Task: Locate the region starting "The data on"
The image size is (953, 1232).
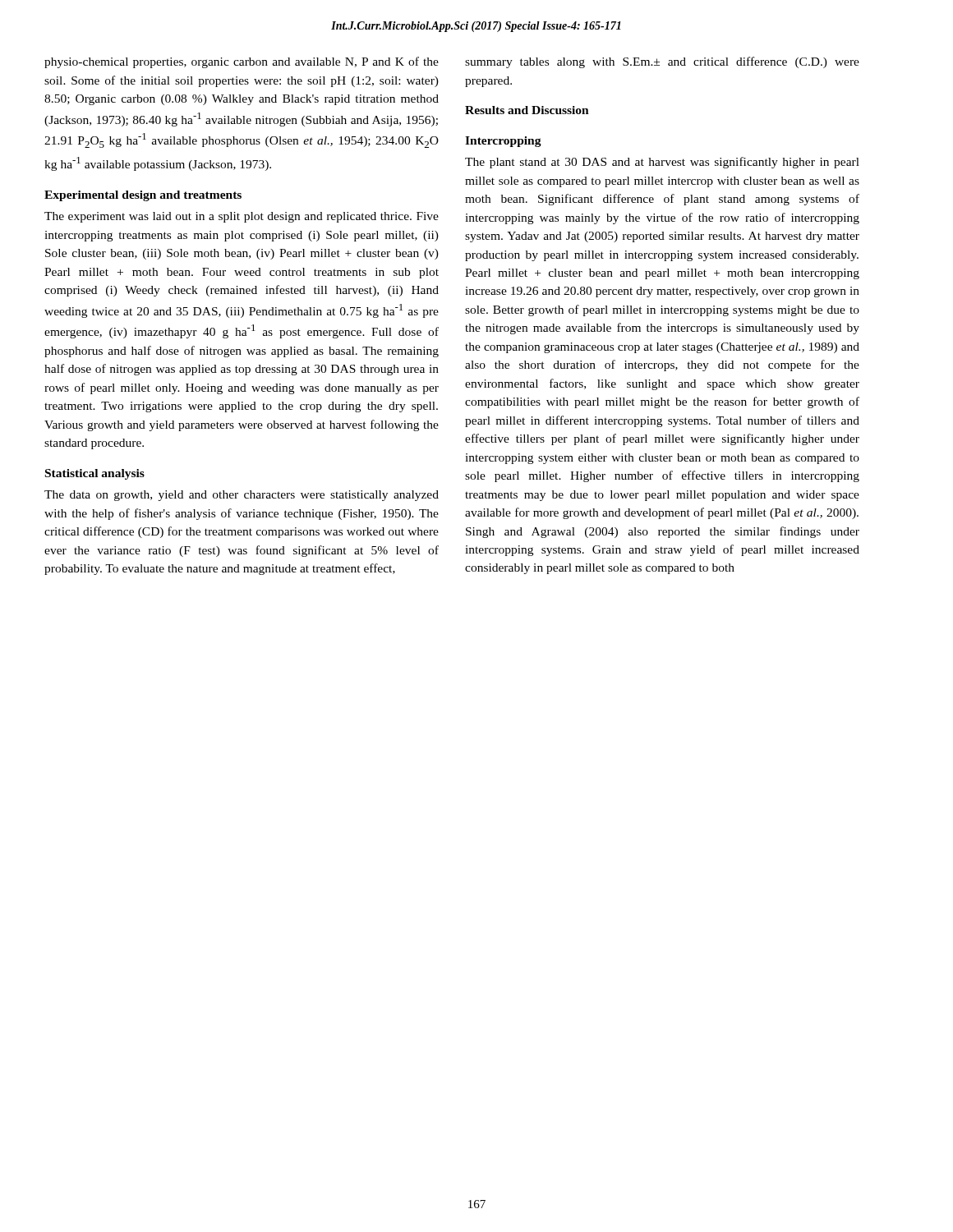Action: tap(242, 532)
